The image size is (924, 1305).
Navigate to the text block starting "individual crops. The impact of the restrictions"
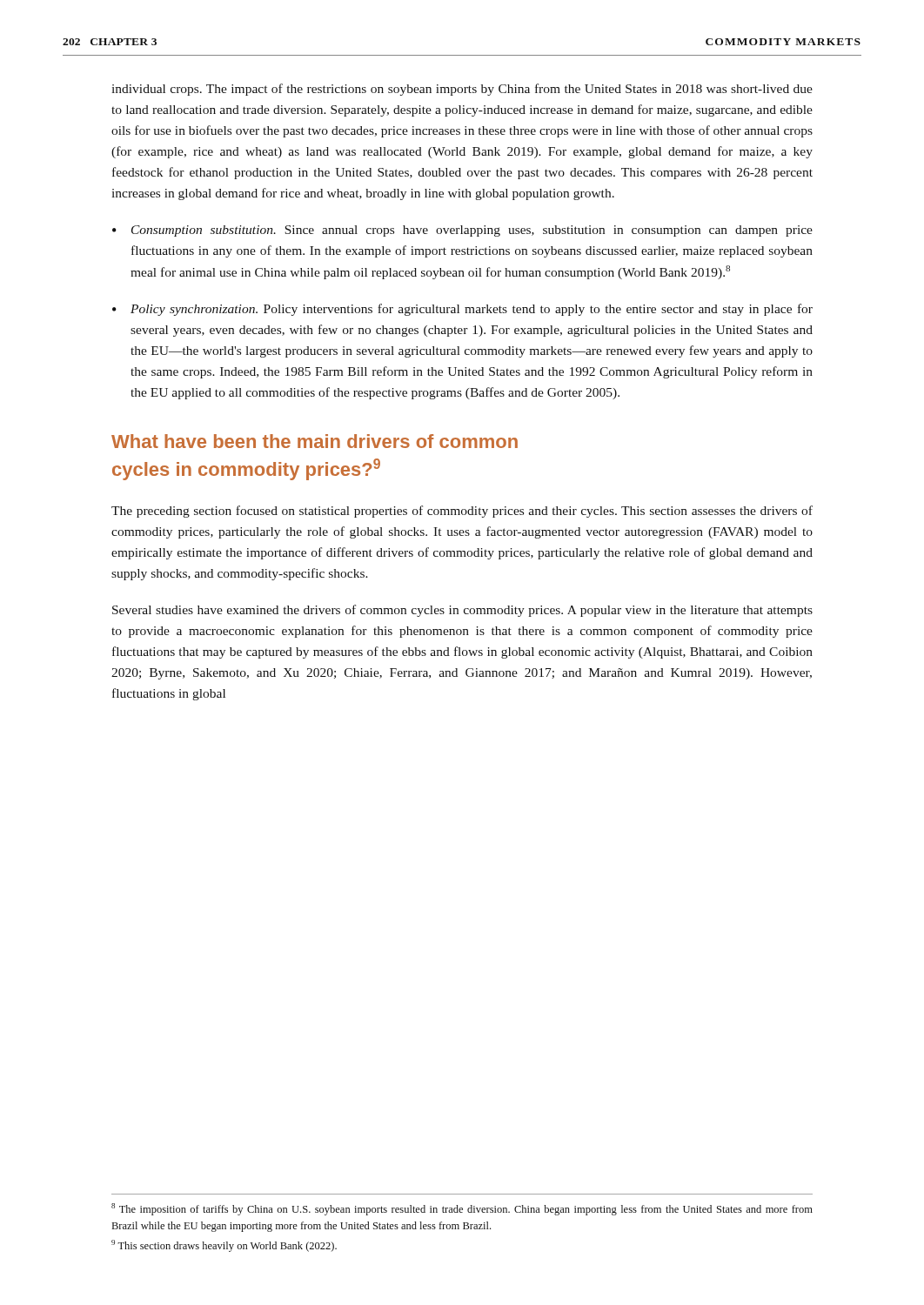(462, 141)
